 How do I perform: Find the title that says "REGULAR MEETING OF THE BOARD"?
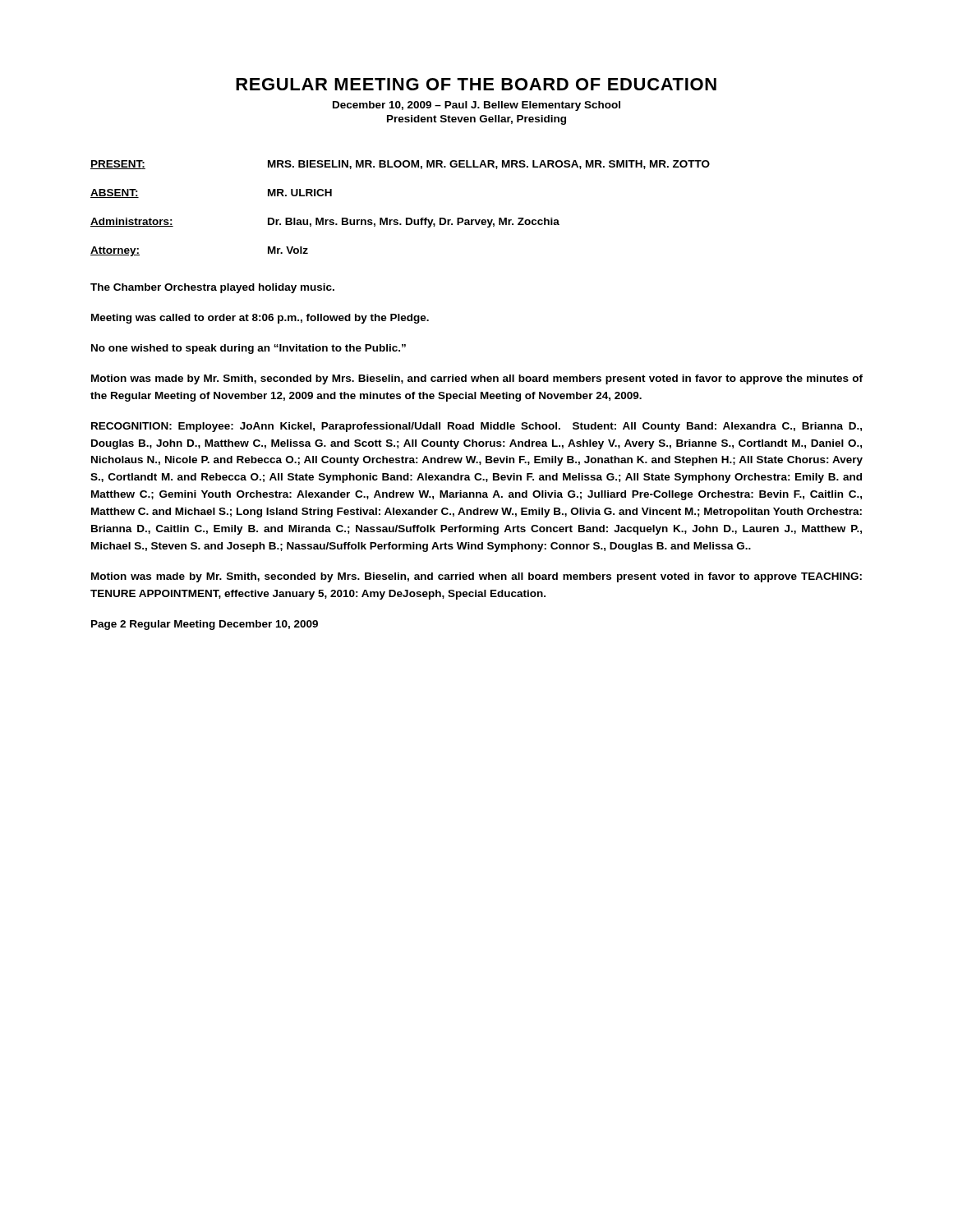tap(476, 84)
